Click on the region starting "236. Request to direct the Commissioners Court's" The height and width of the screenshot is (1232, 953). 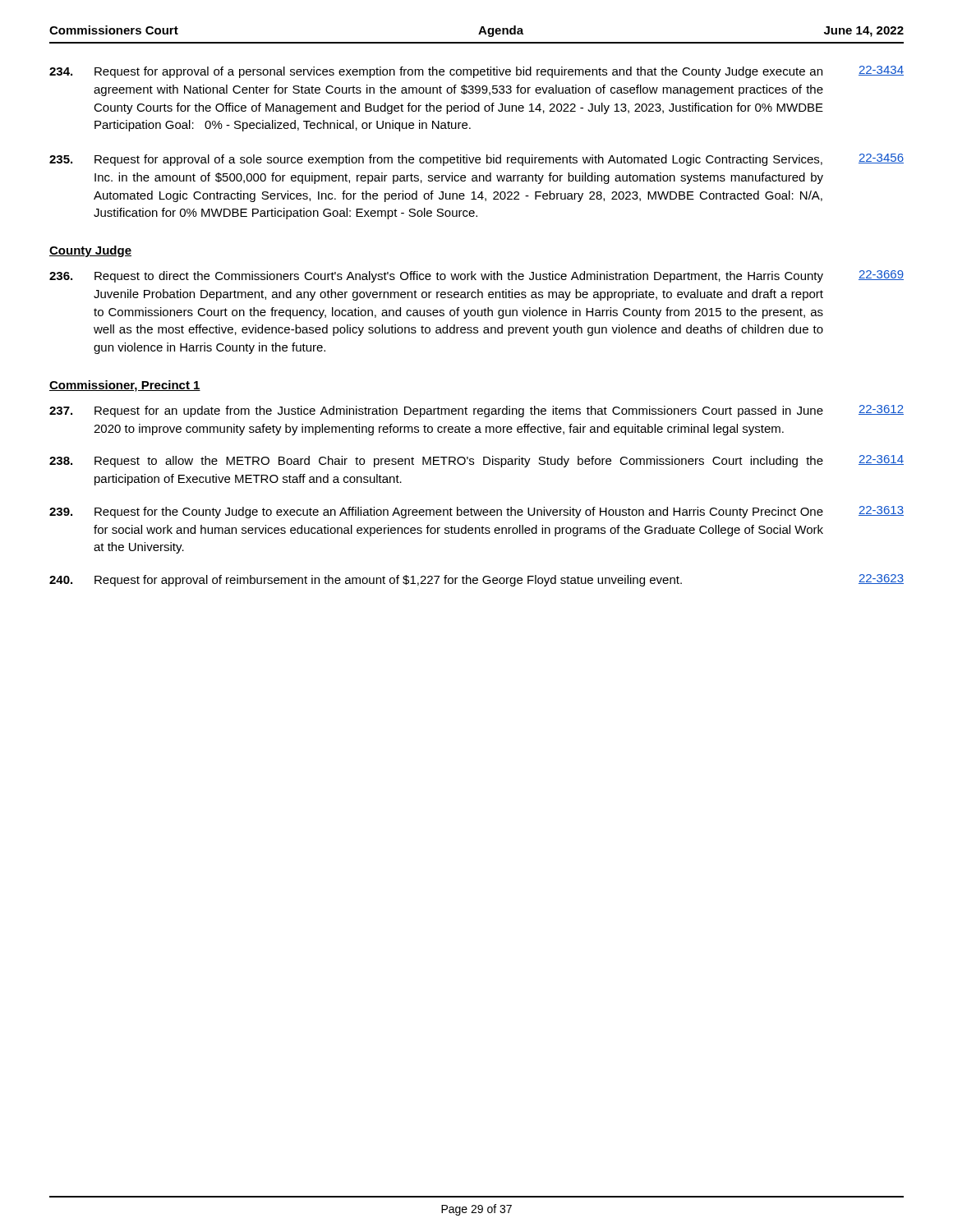tap(476, 312)
